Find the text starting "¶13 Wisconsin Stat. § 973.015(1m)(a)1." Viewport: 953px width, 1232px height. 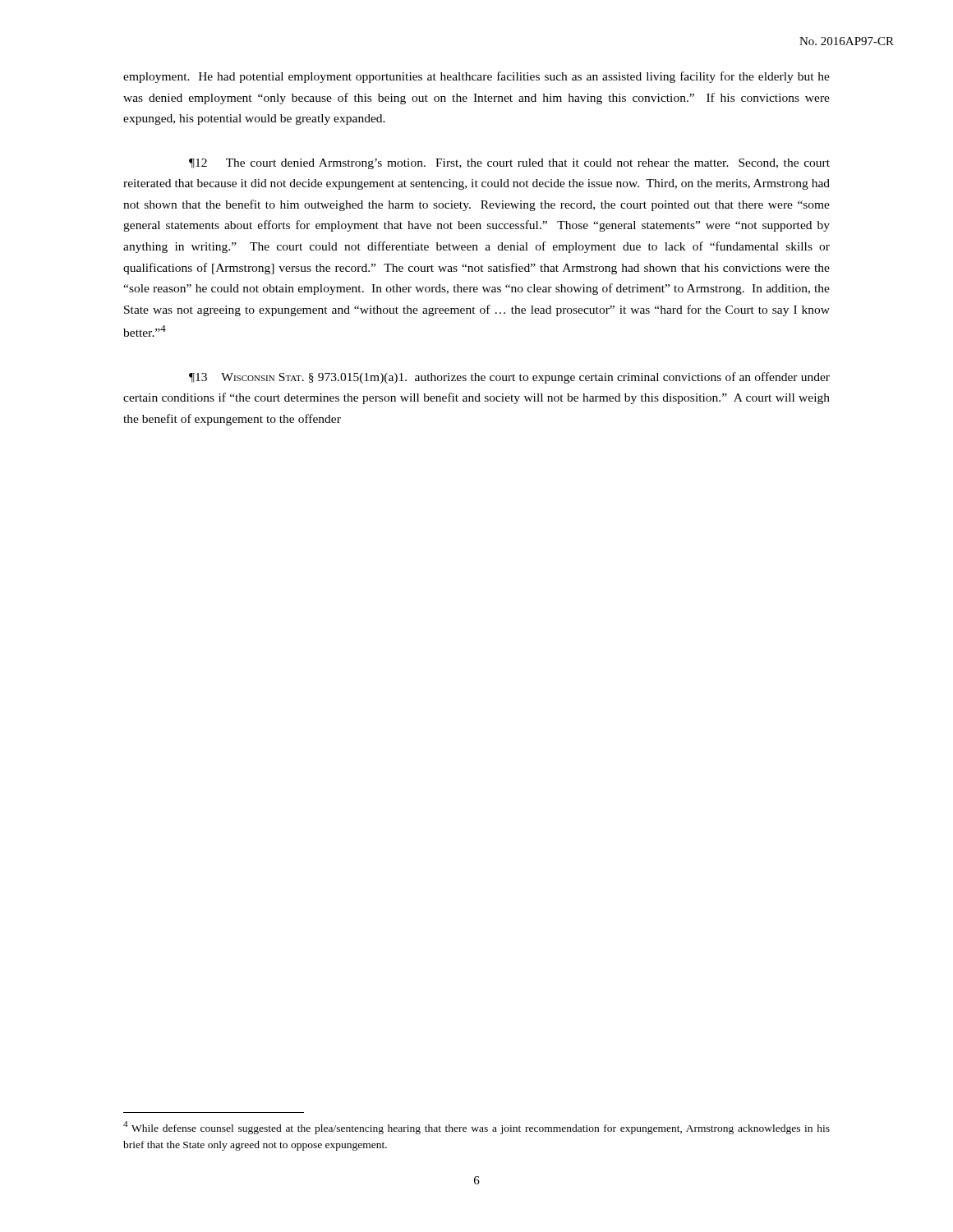click(476, 398)
